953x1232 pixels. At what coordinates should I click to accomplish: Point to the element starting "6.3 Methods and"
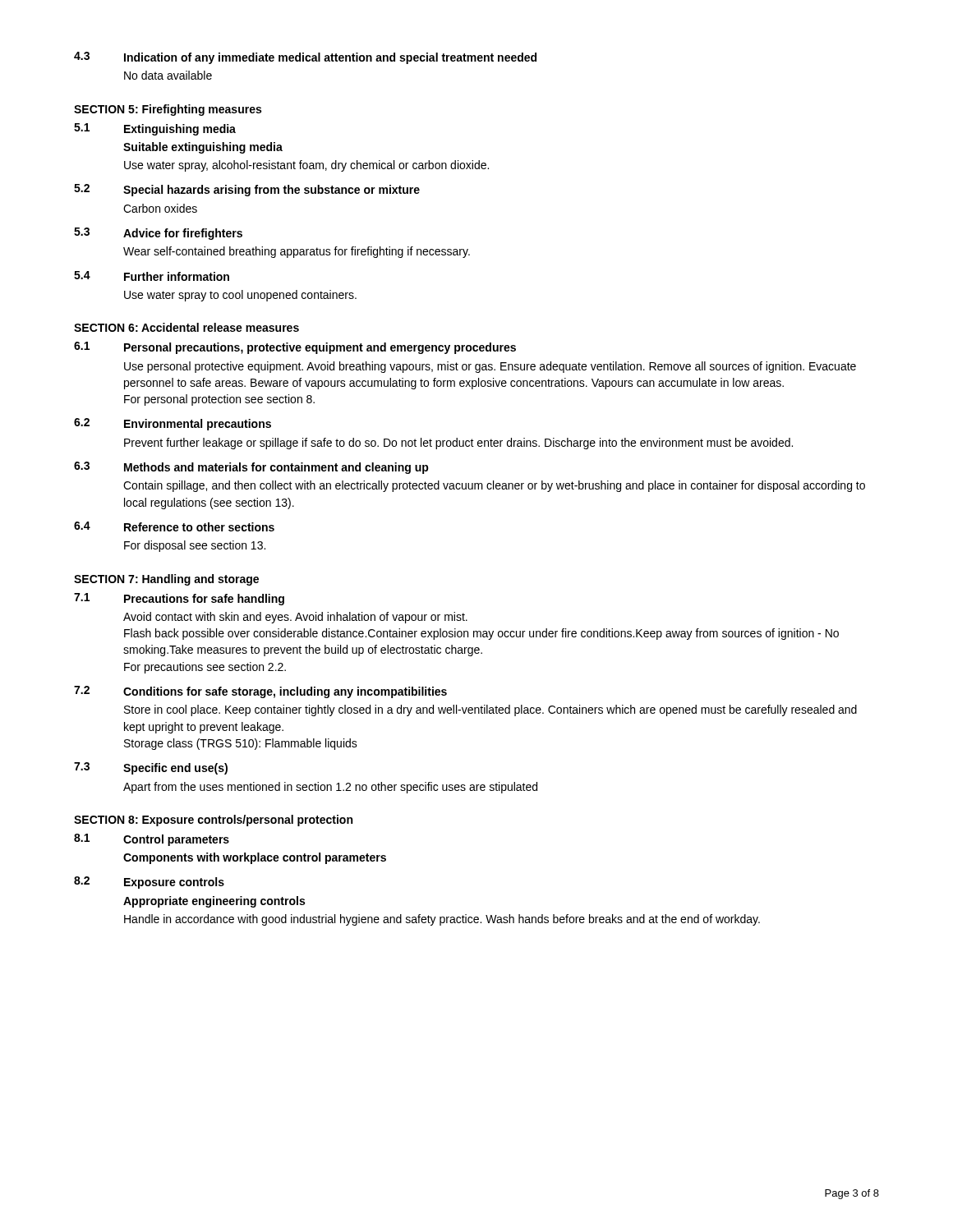476,485
